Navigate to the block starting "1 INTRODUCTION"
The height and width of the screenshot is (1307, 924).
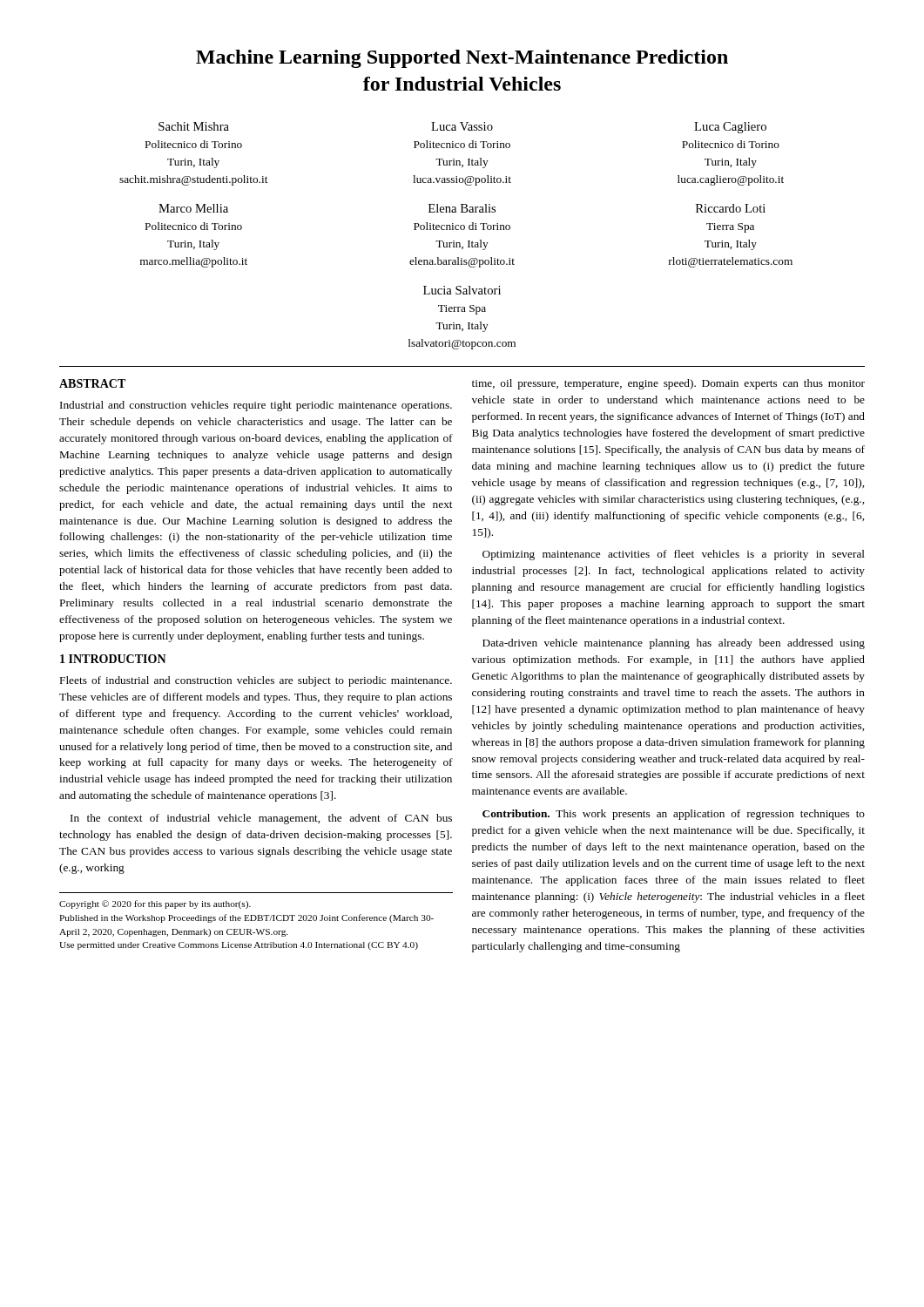113,659
